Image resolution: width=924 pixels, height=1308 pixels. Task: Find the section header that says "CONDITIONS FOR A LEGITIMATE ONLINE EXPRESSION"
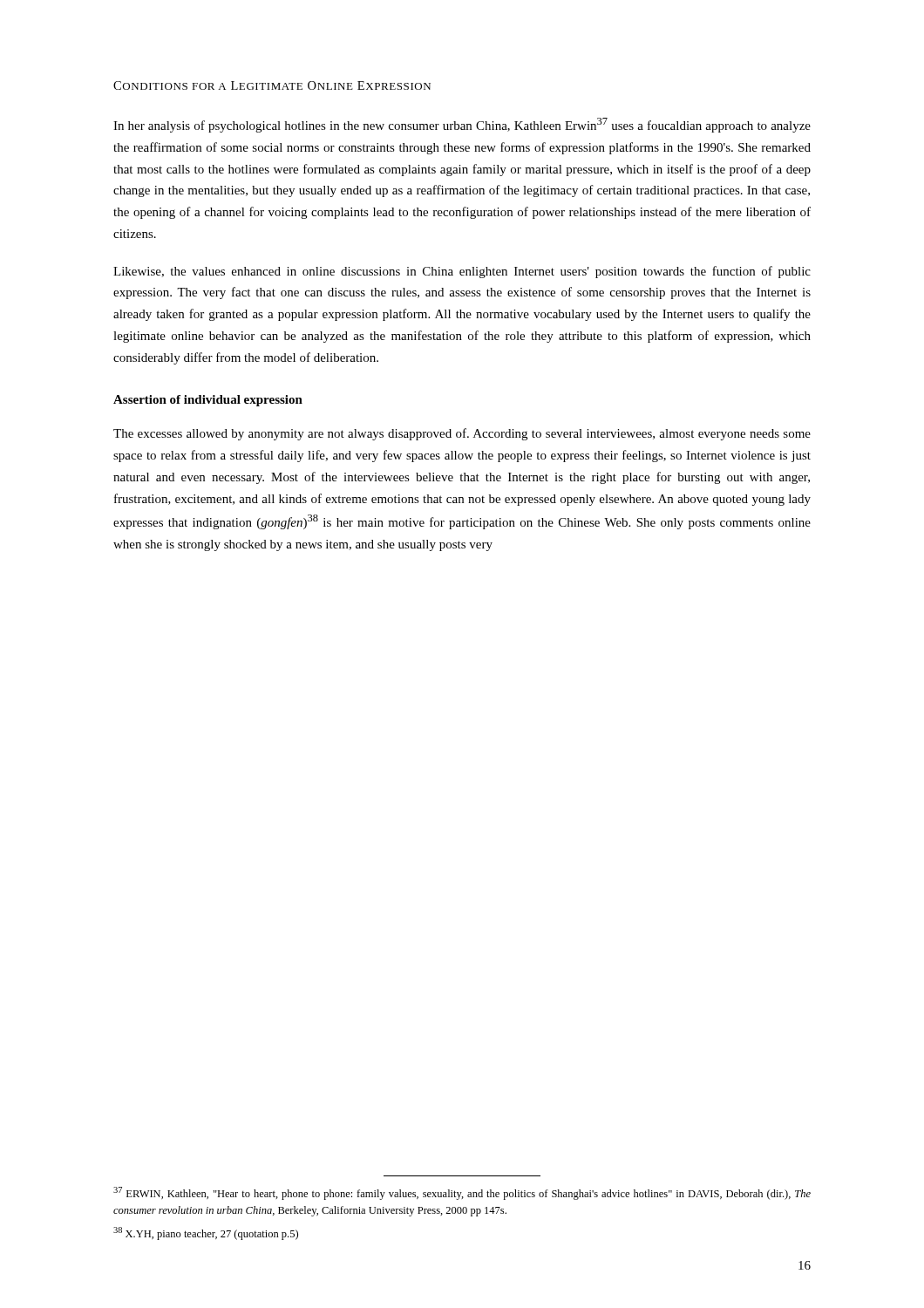coord(272,85)
